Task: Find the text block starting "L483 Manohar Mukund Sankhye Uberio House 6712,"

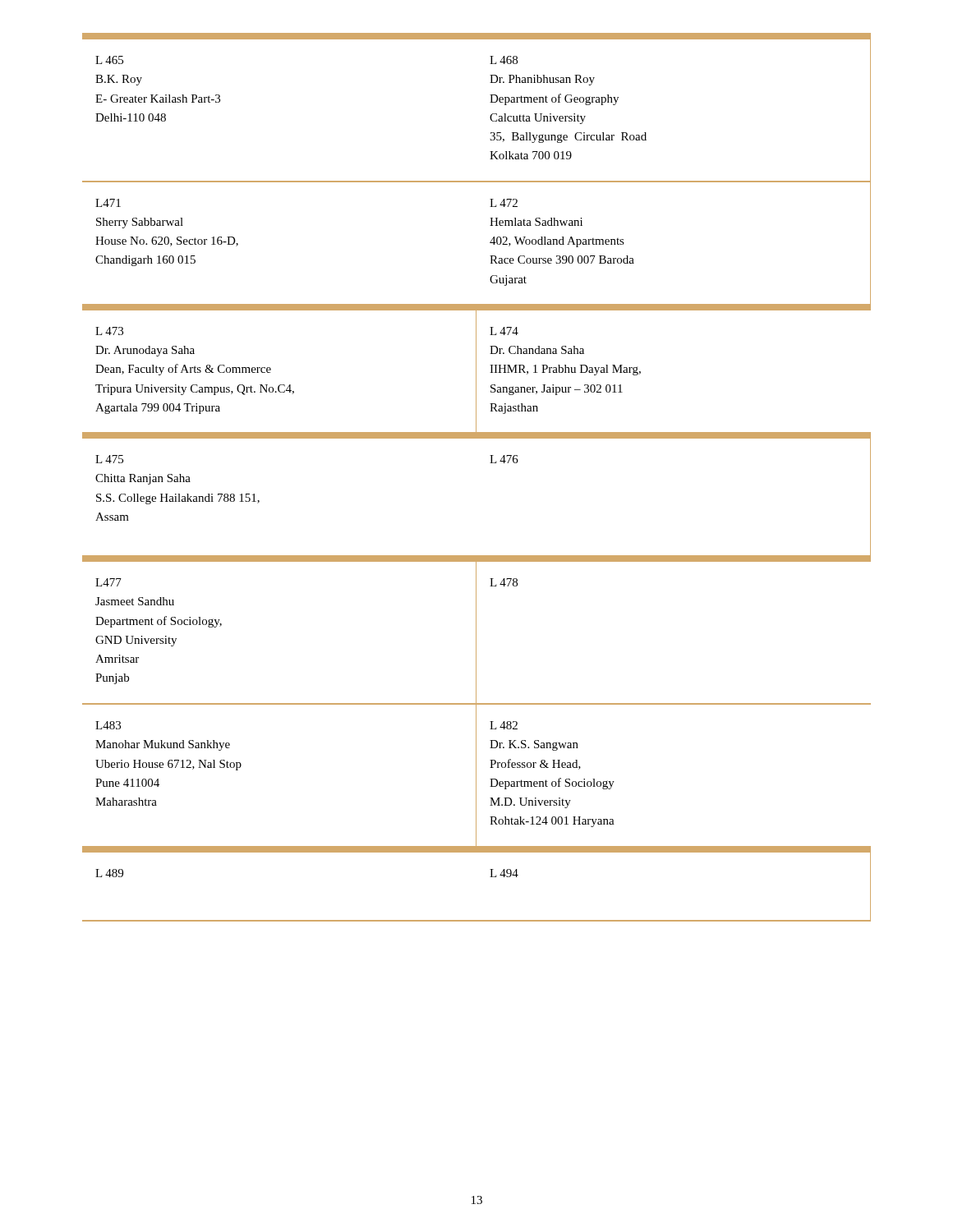Action: click(168, 763)
